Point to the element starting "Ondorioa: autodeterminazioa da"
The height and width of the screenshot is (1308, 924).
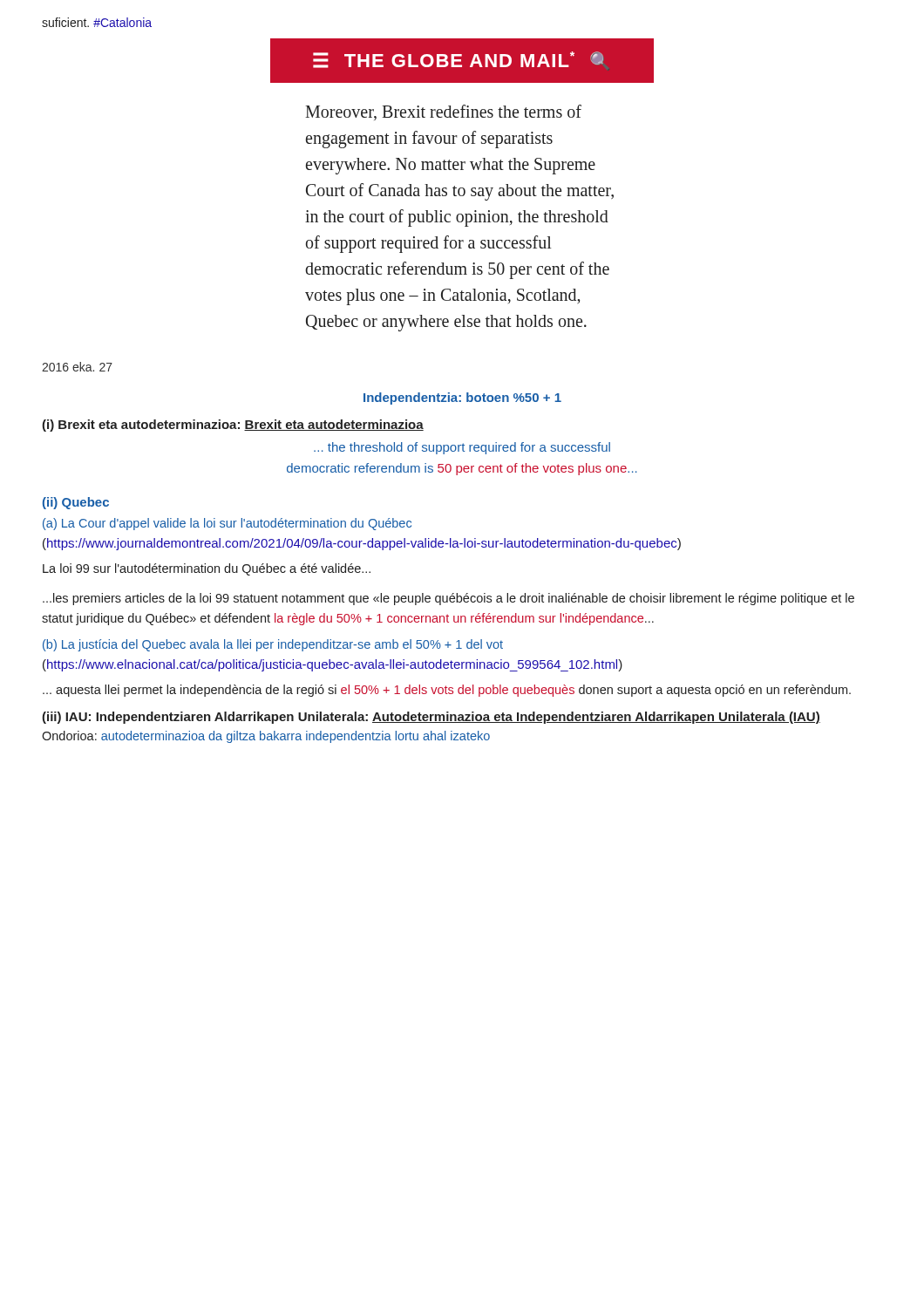(x=266, y=736)
